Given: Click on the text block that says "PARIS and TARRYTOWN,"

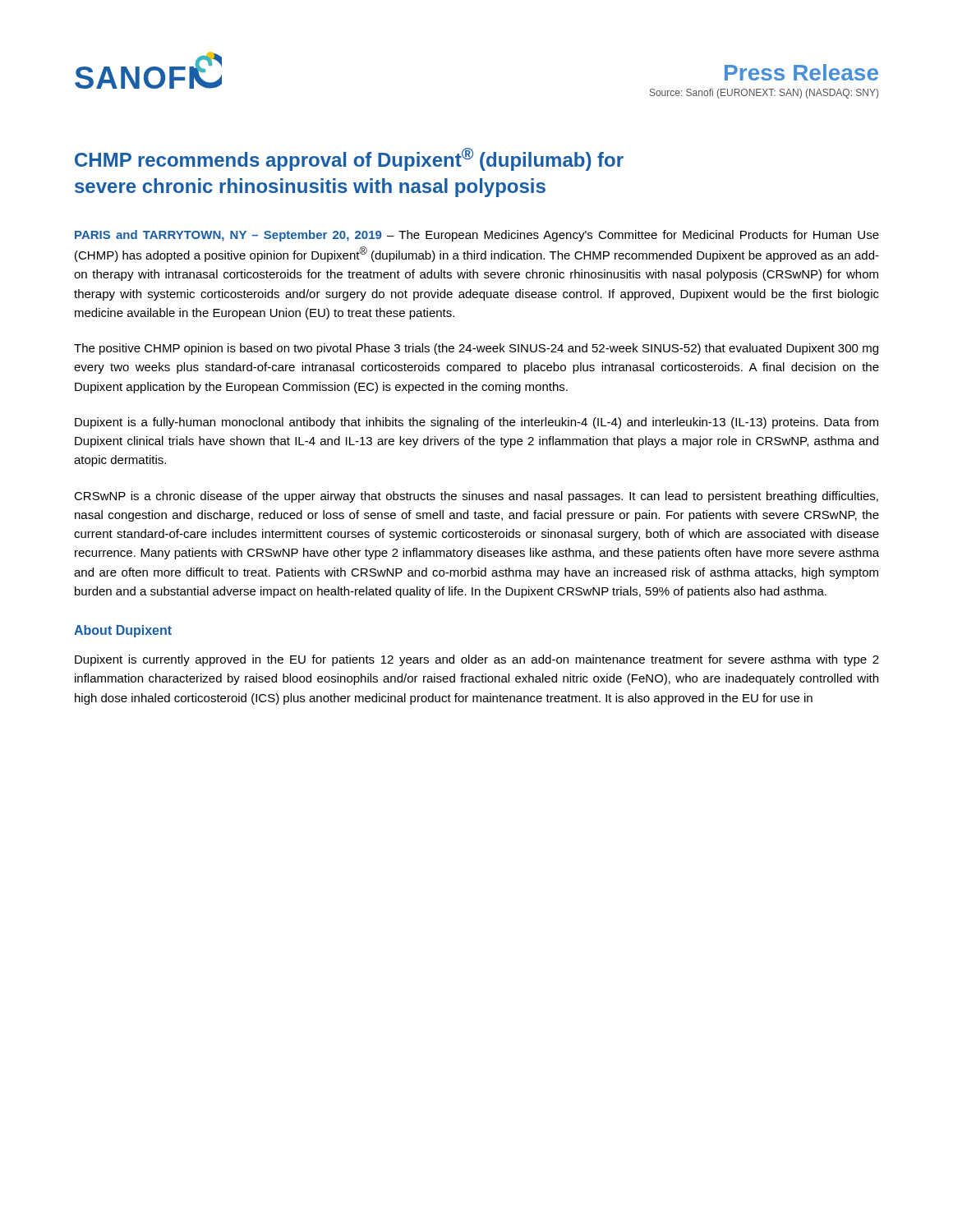Looking at the screenshot, I should [476, 273].
